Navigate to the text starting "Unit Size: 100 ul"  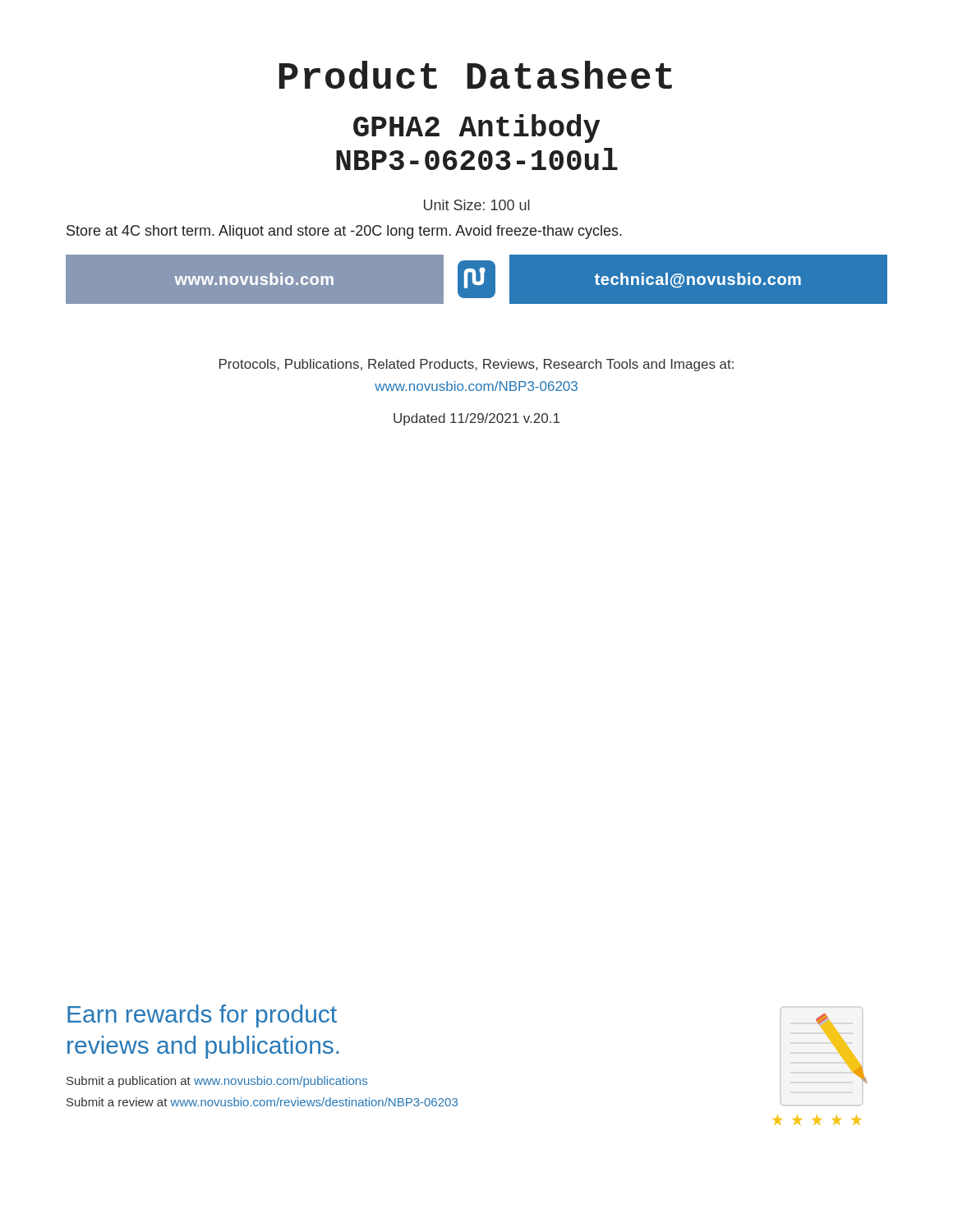[x=476, y=205]
